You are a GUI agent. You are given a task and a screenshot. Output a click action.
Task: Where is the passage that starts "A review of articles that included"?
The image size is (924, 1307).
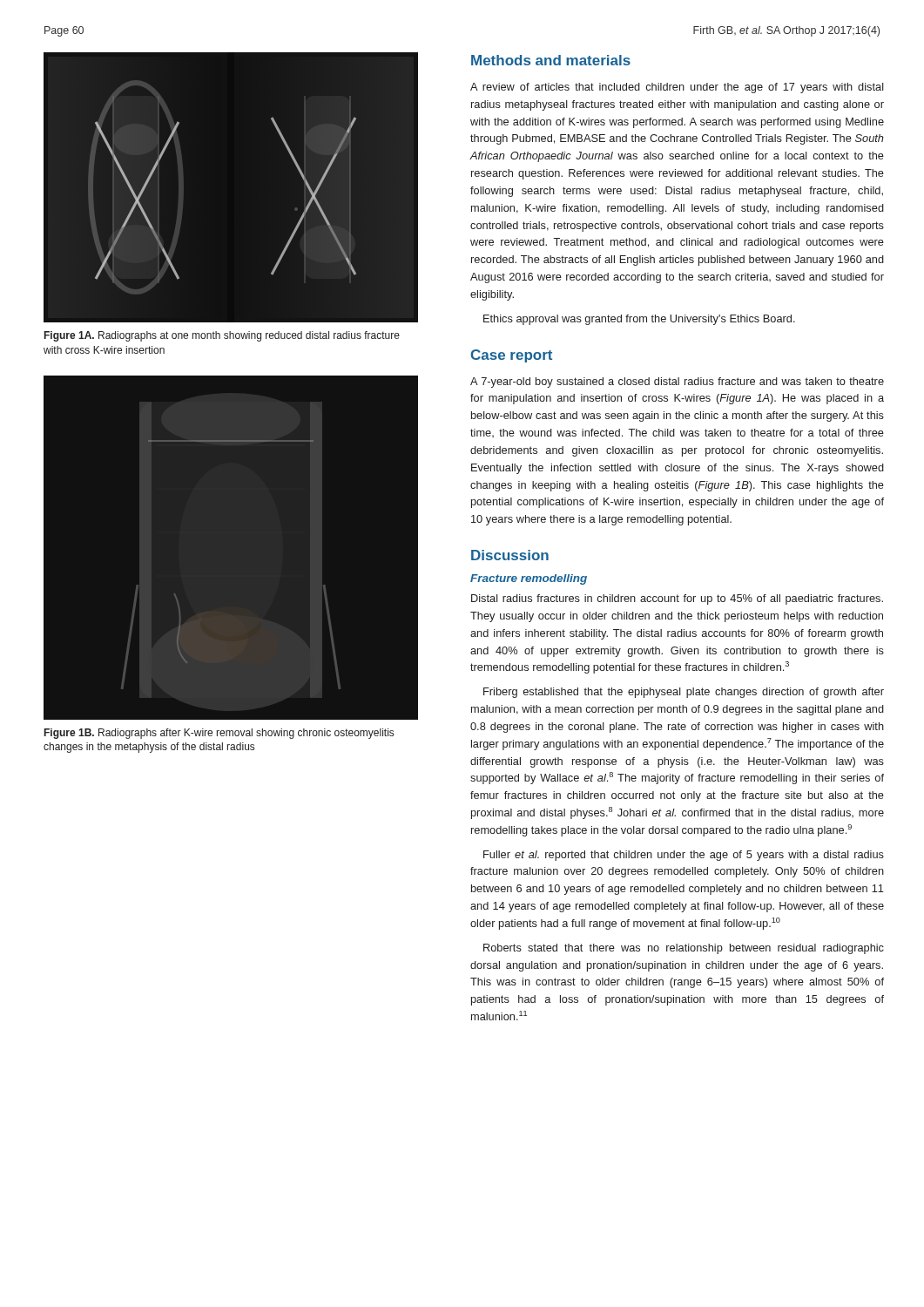coord(677,203)
